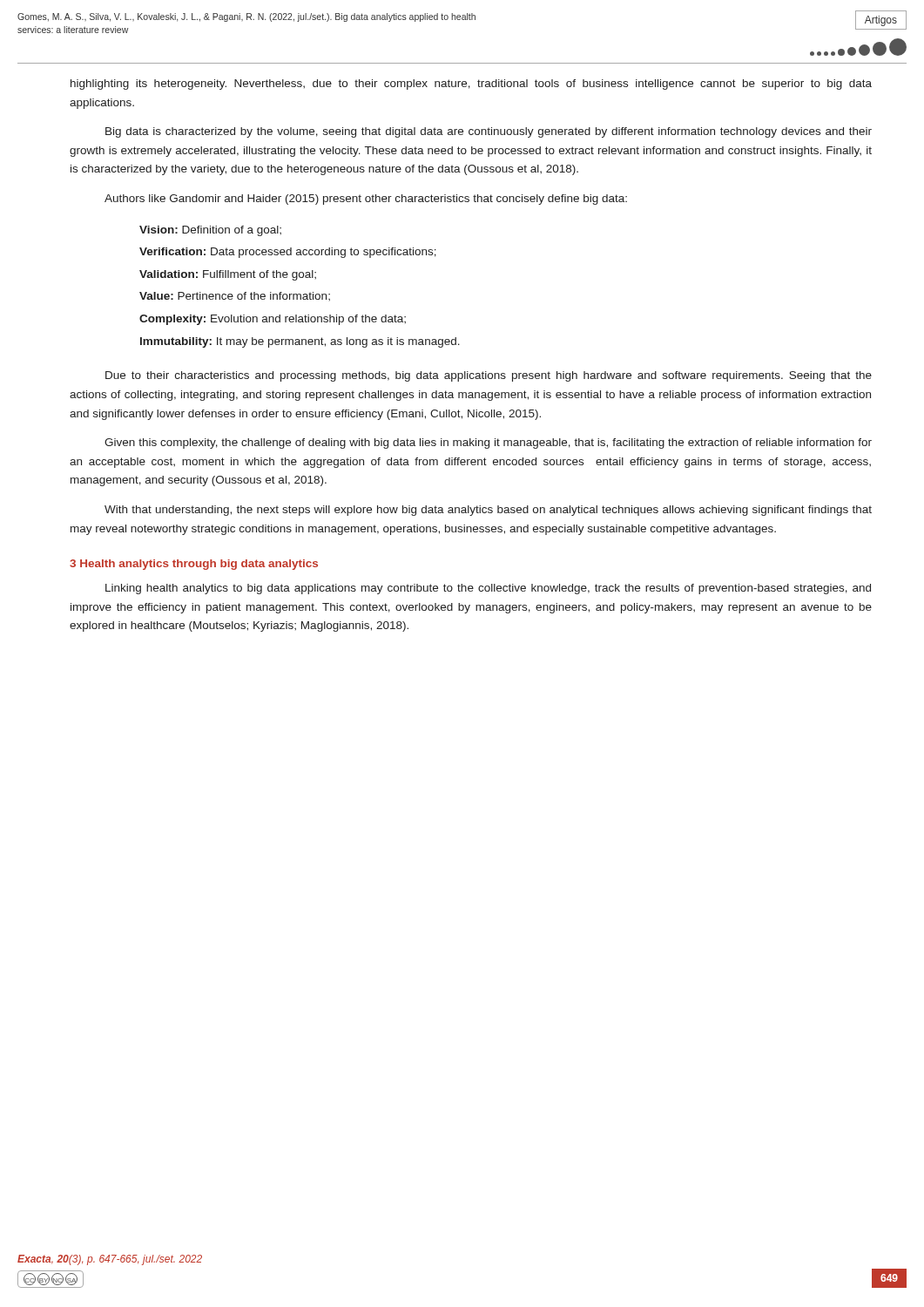Locate the block of text that opens with "With that understanding, the next steps"
This screenshot has height=1307, width=924.
click(471, 519)
